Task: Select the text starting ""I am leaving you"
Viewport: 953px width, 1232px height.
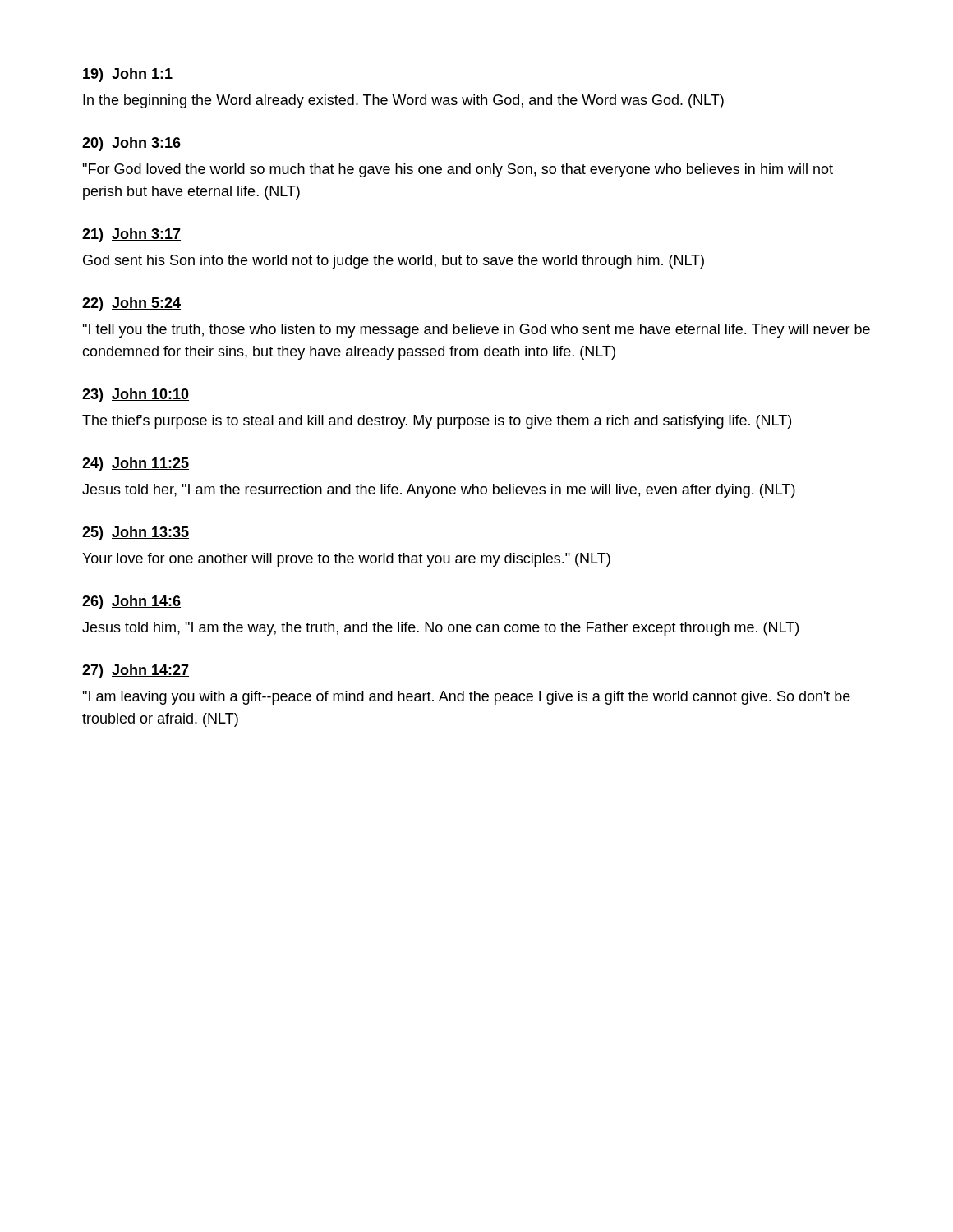Action: 466,708
